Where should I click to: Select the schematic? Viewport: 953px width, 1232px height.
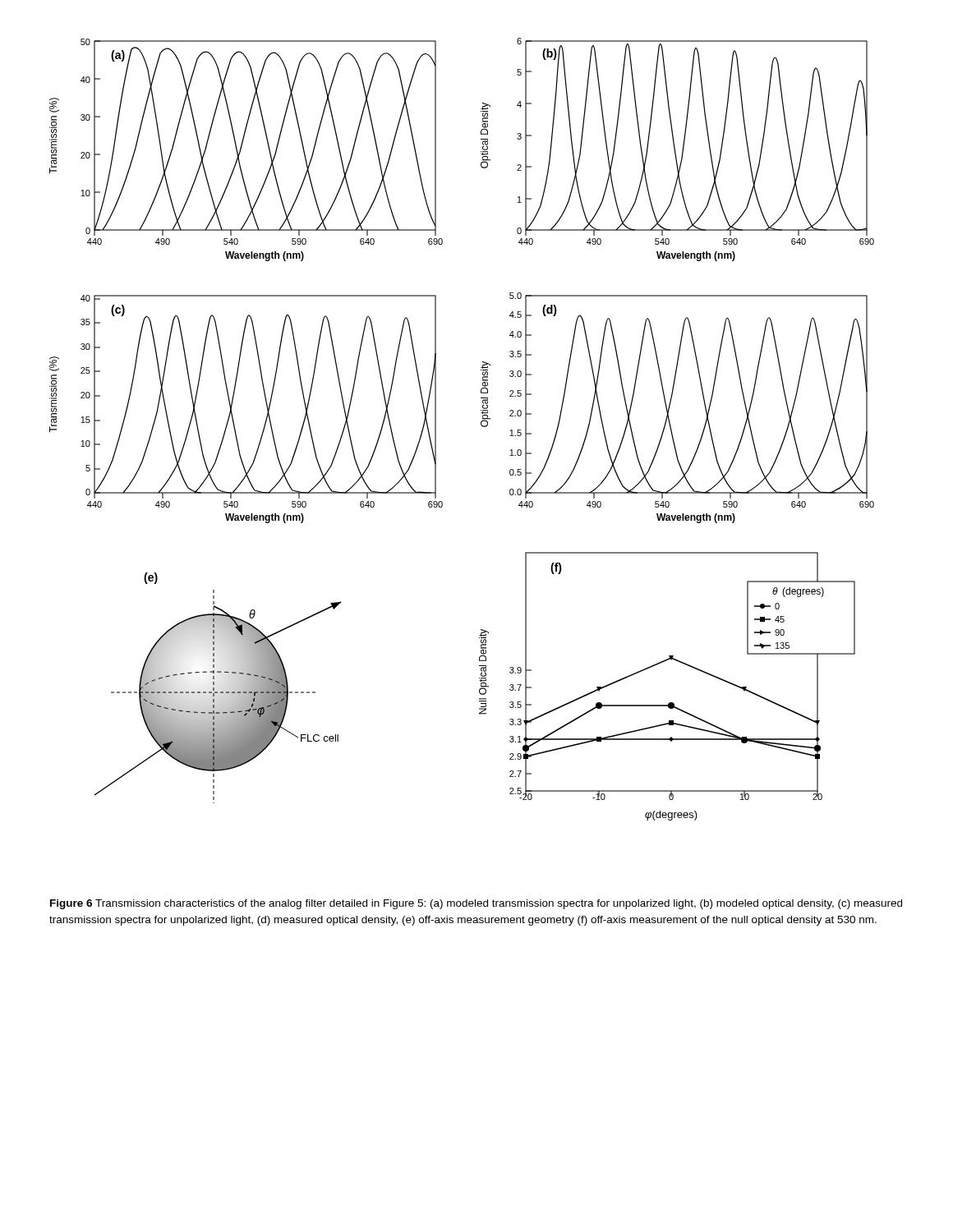[246, 688]
